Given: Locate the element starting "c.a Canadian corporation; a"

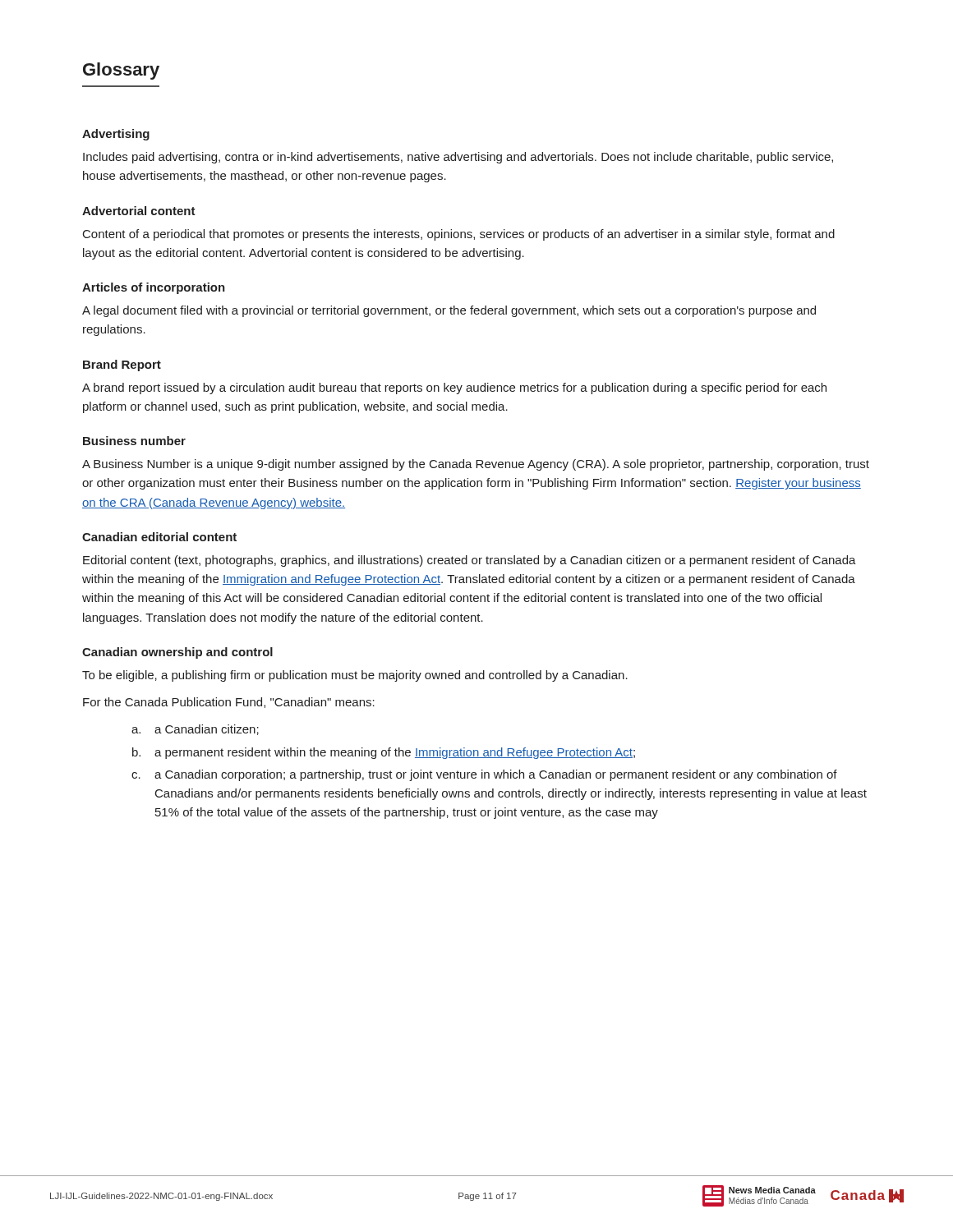Looking at the screenshot, I should tap(501, 793).
